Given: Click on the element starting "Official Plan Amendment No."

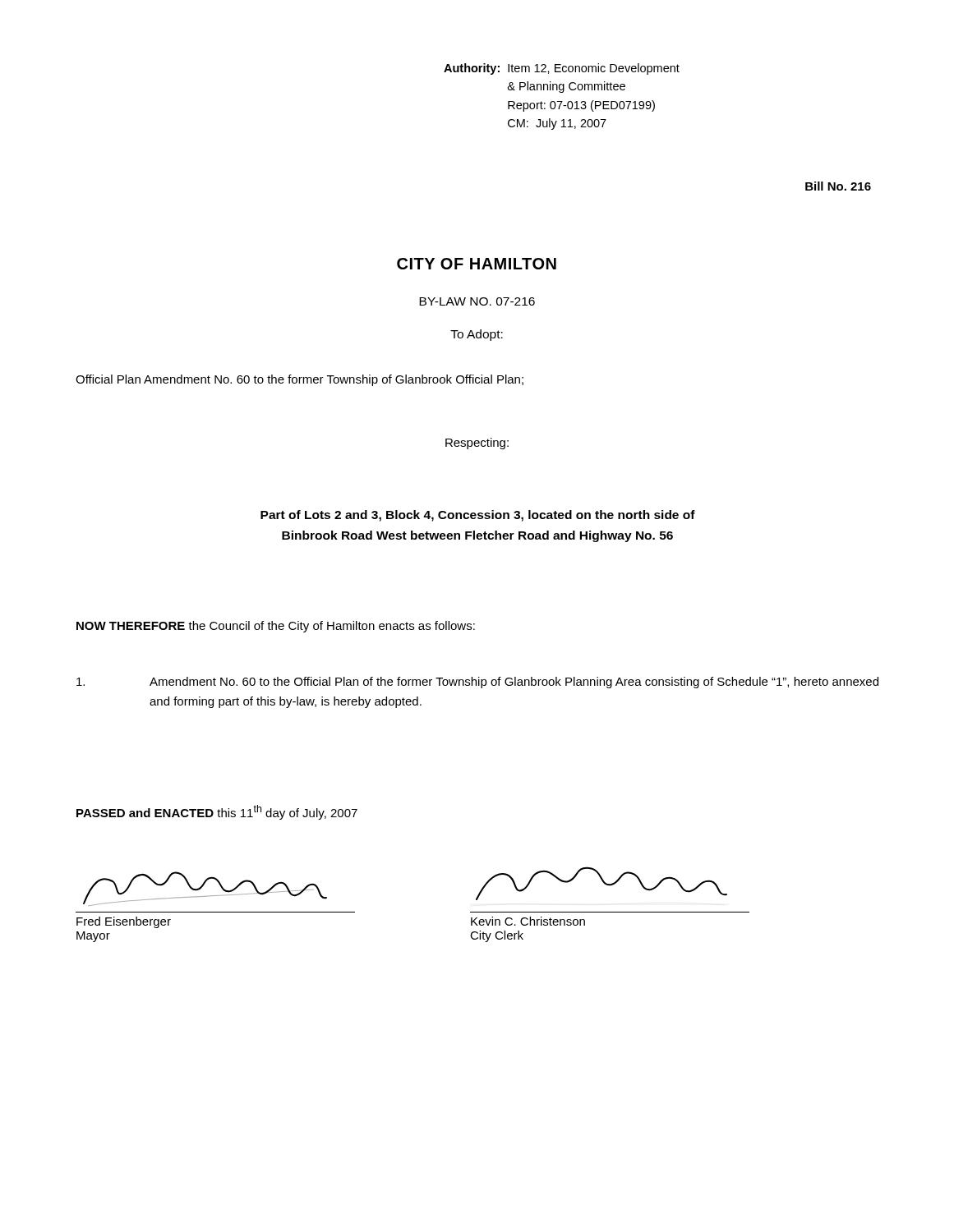Looking at the screenshot, I should 300,379.
